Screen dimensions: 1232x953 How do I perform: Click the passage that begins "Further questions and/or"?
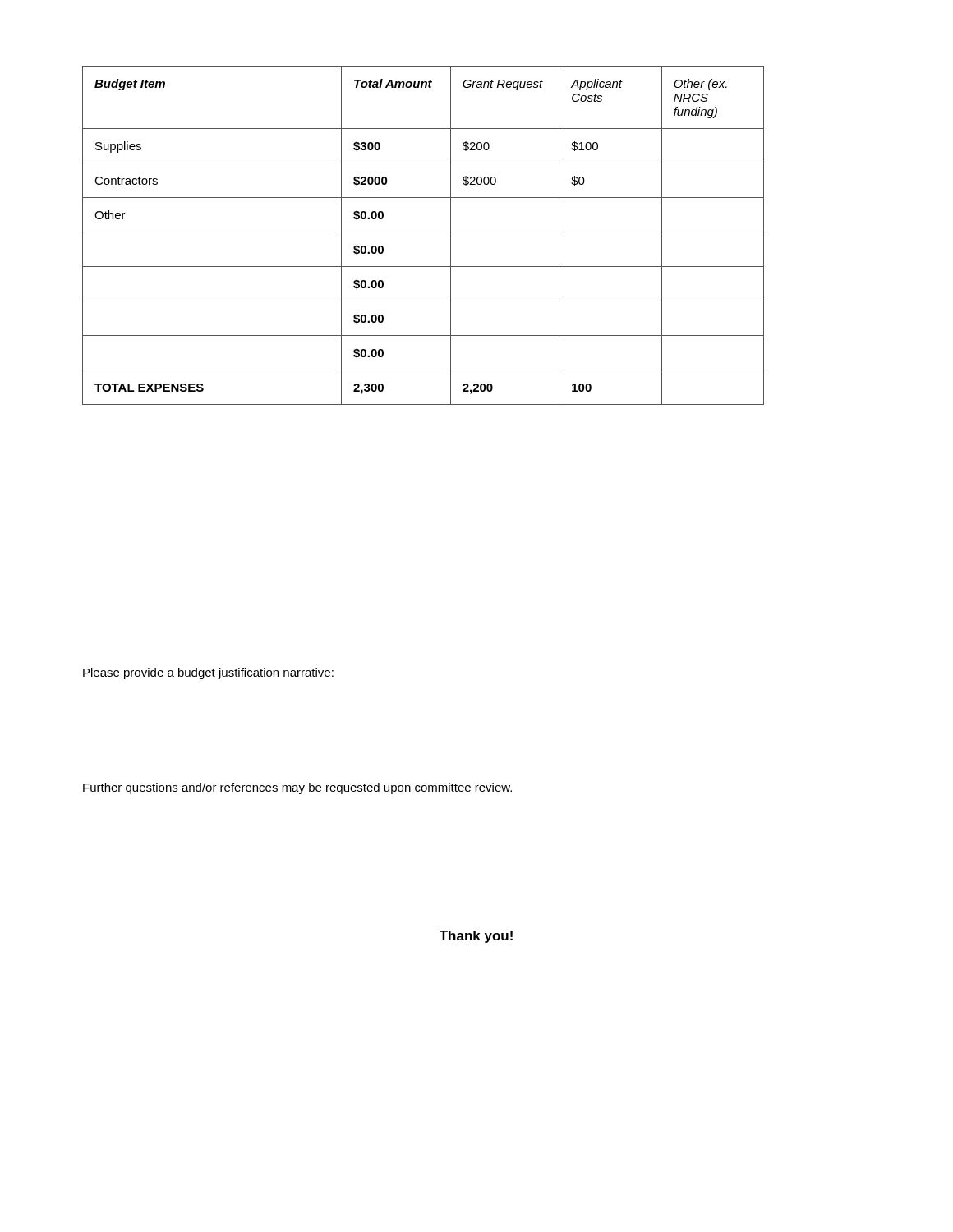[298, 787]
